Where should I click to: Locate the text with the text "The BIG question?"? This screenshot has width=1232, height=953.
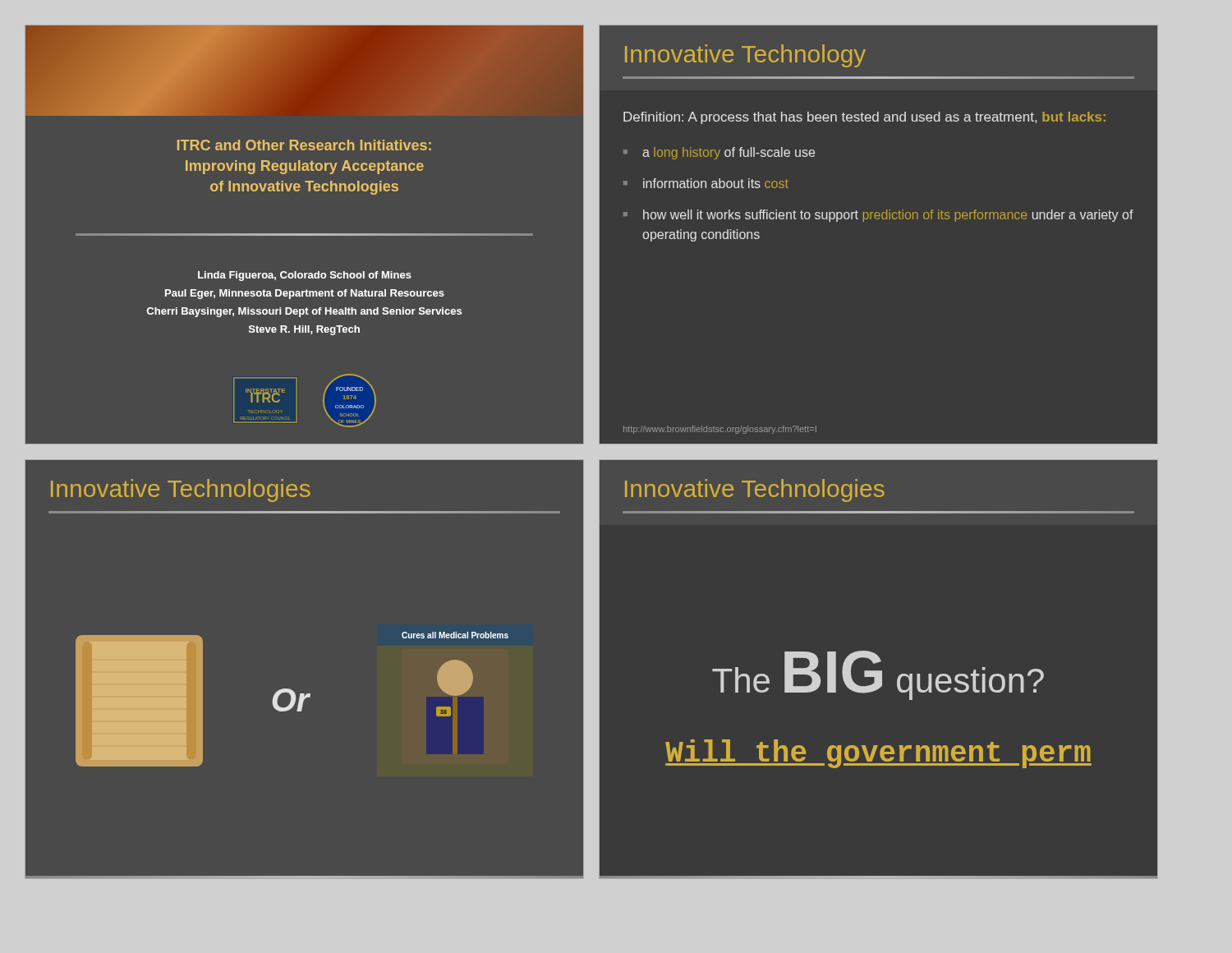(878, 672)
